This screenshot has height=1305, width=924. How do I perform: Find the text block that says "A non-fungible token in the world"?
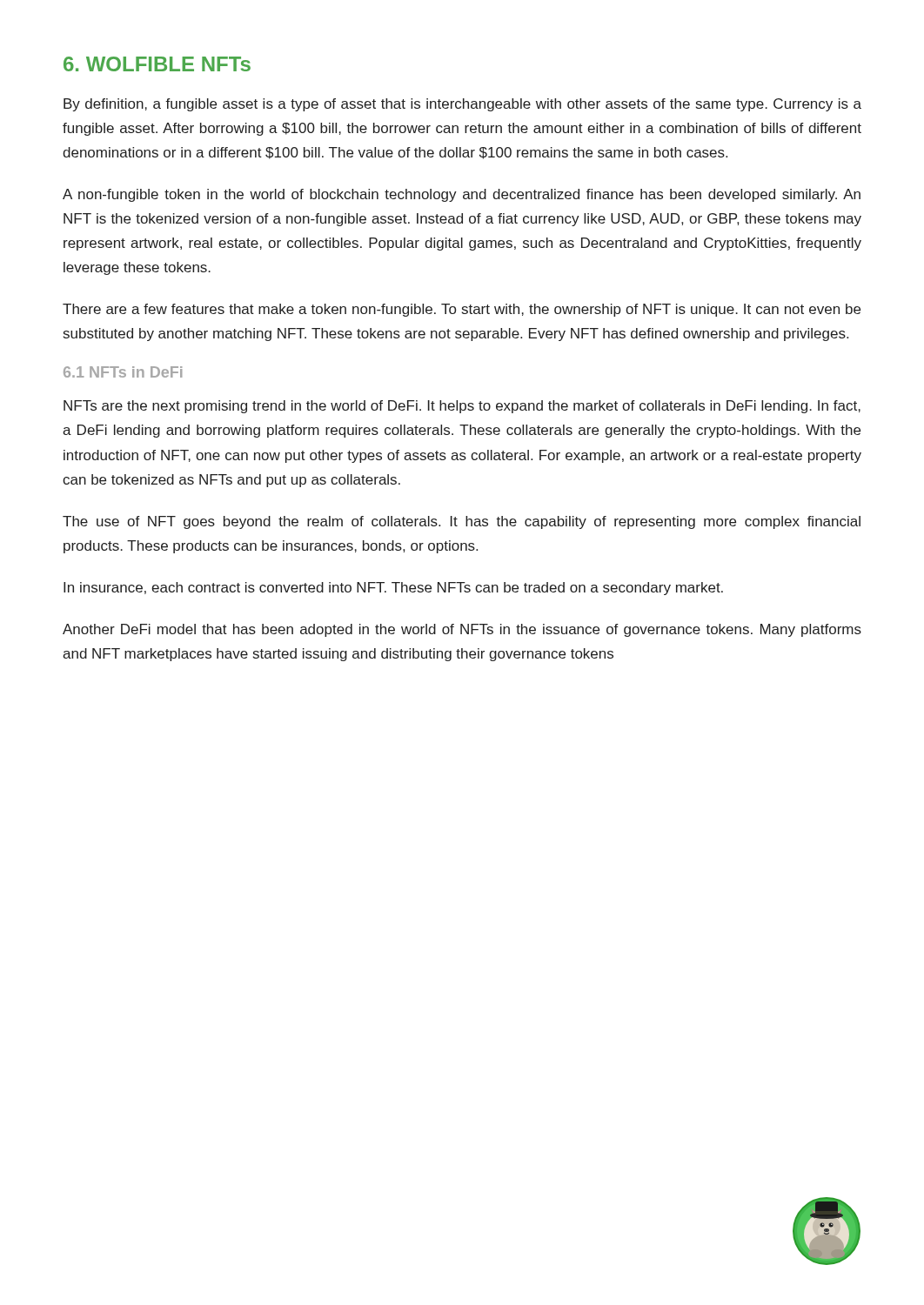coord(462,231)
